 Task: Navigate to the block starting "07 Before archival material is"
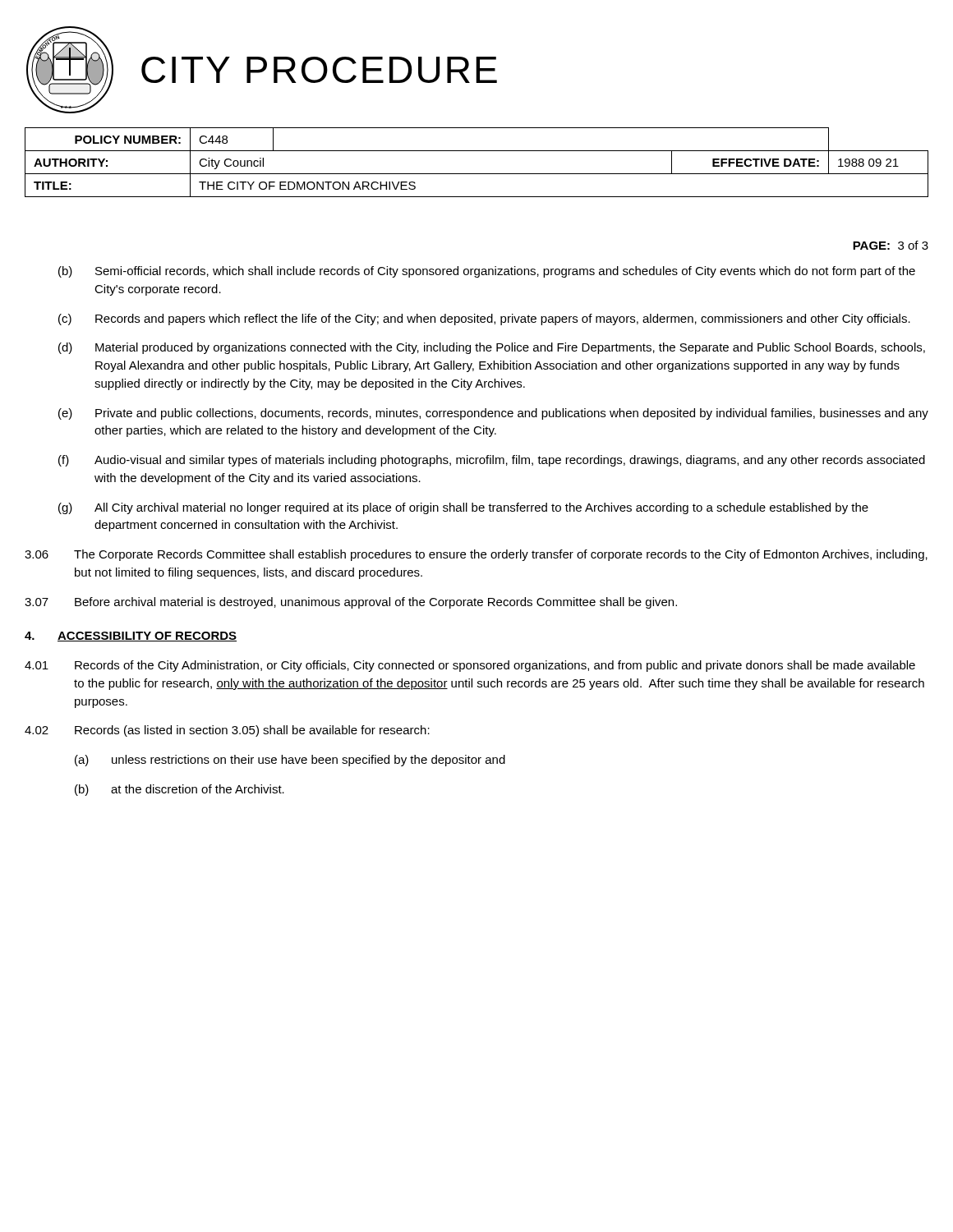(476, 602)
